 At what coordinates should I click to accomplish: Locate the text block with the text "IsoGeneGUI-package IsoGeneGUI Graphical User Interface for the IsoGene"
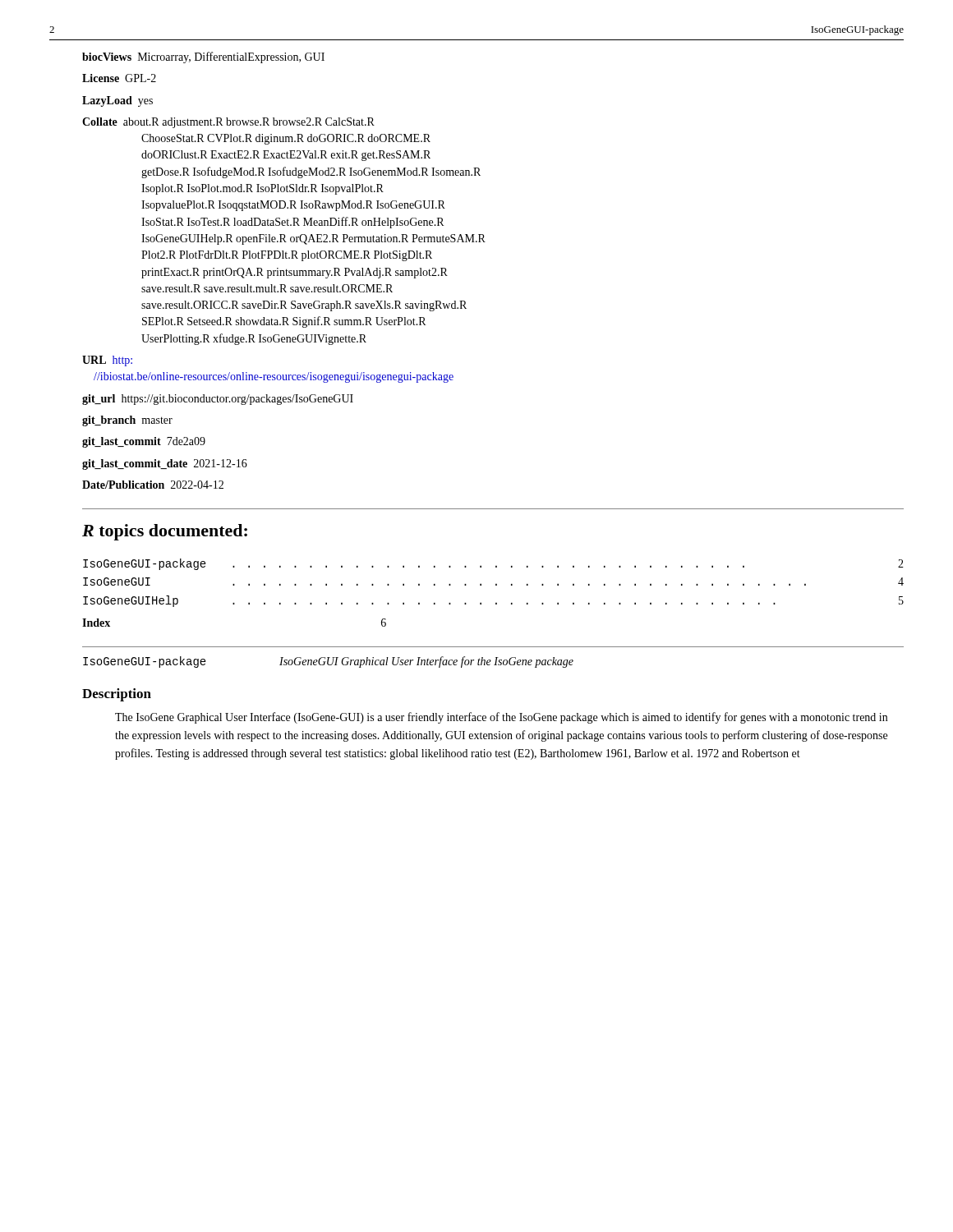click(328, 662)
